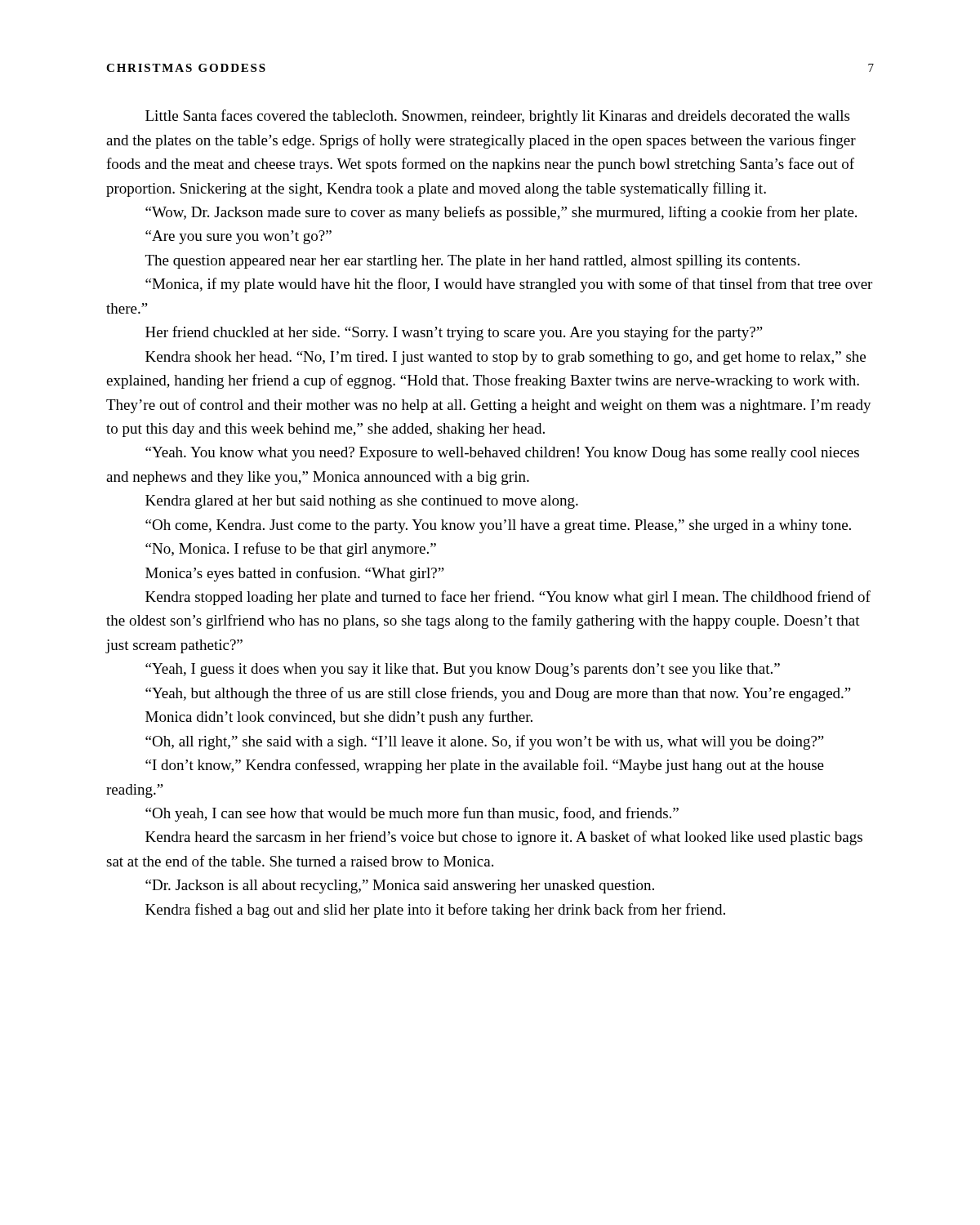Locate the text block starting "The question appeared near her ear startling her."
This screenshot has height=1225, width=980.
click(x=473, y=260)
